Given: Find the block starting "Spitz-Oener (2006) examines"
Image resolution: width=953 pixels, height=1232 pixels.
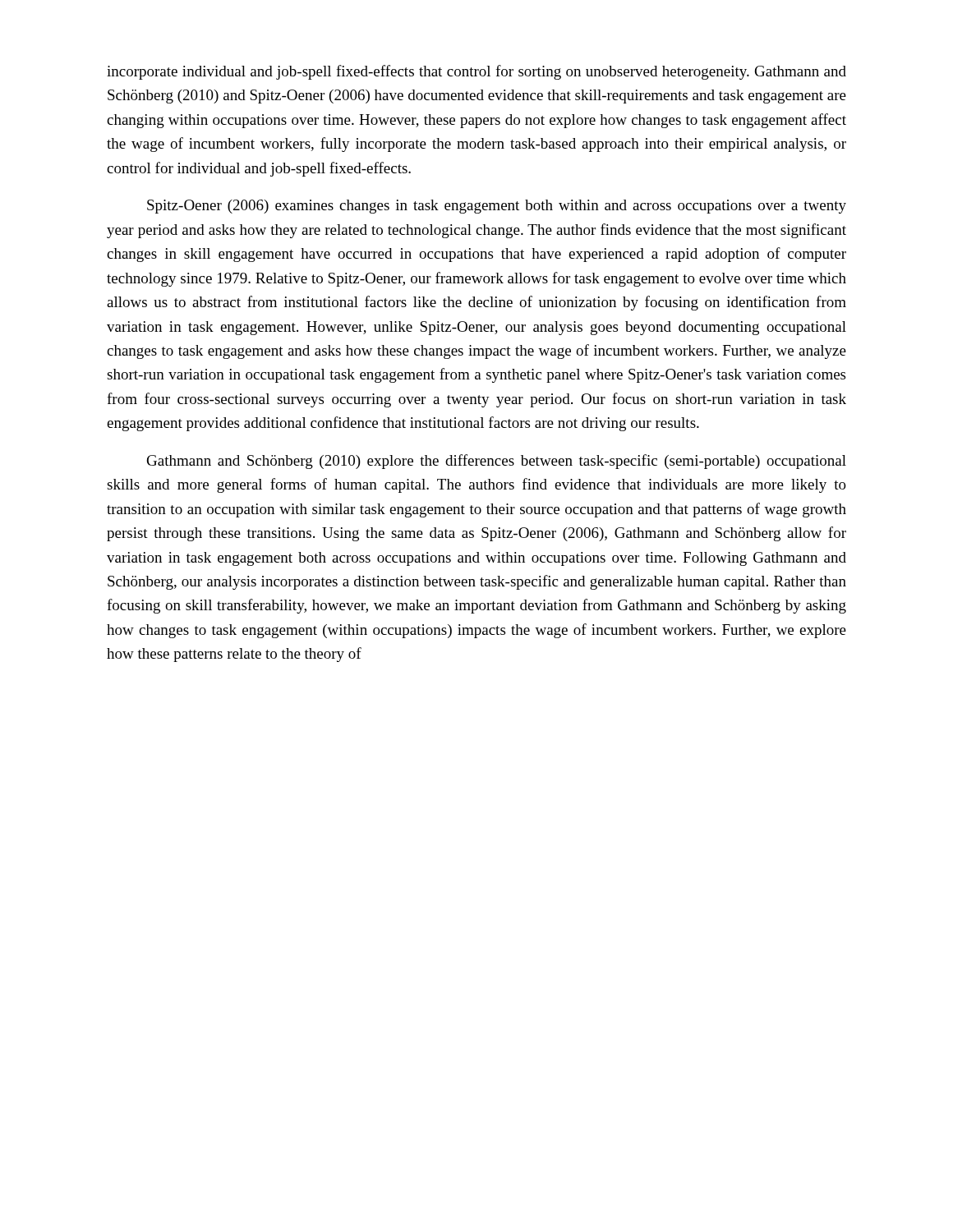Looking at the screenshot, I should [x=476, y=314].
